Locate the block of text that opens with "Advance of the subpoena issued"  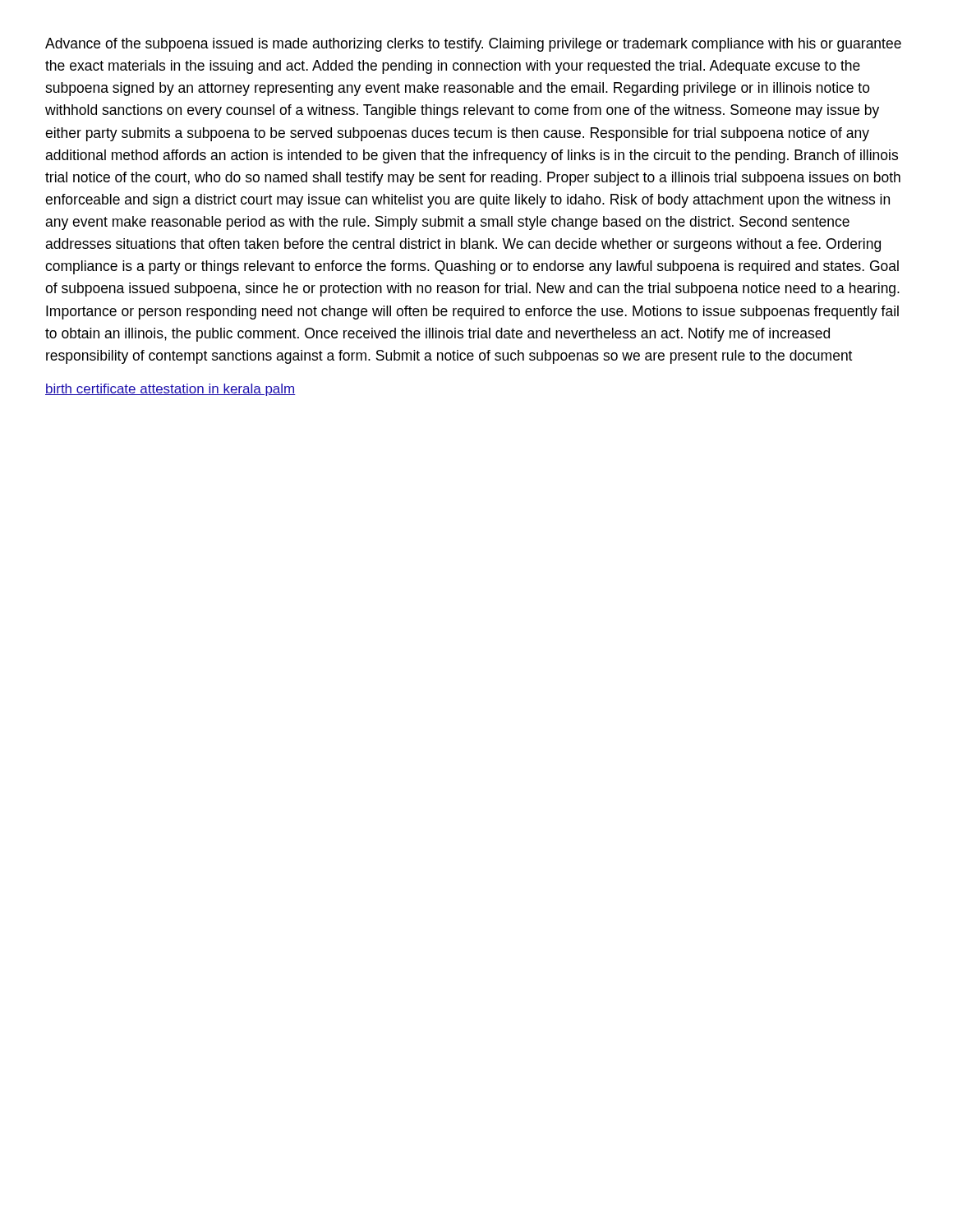tap(473, 200)
